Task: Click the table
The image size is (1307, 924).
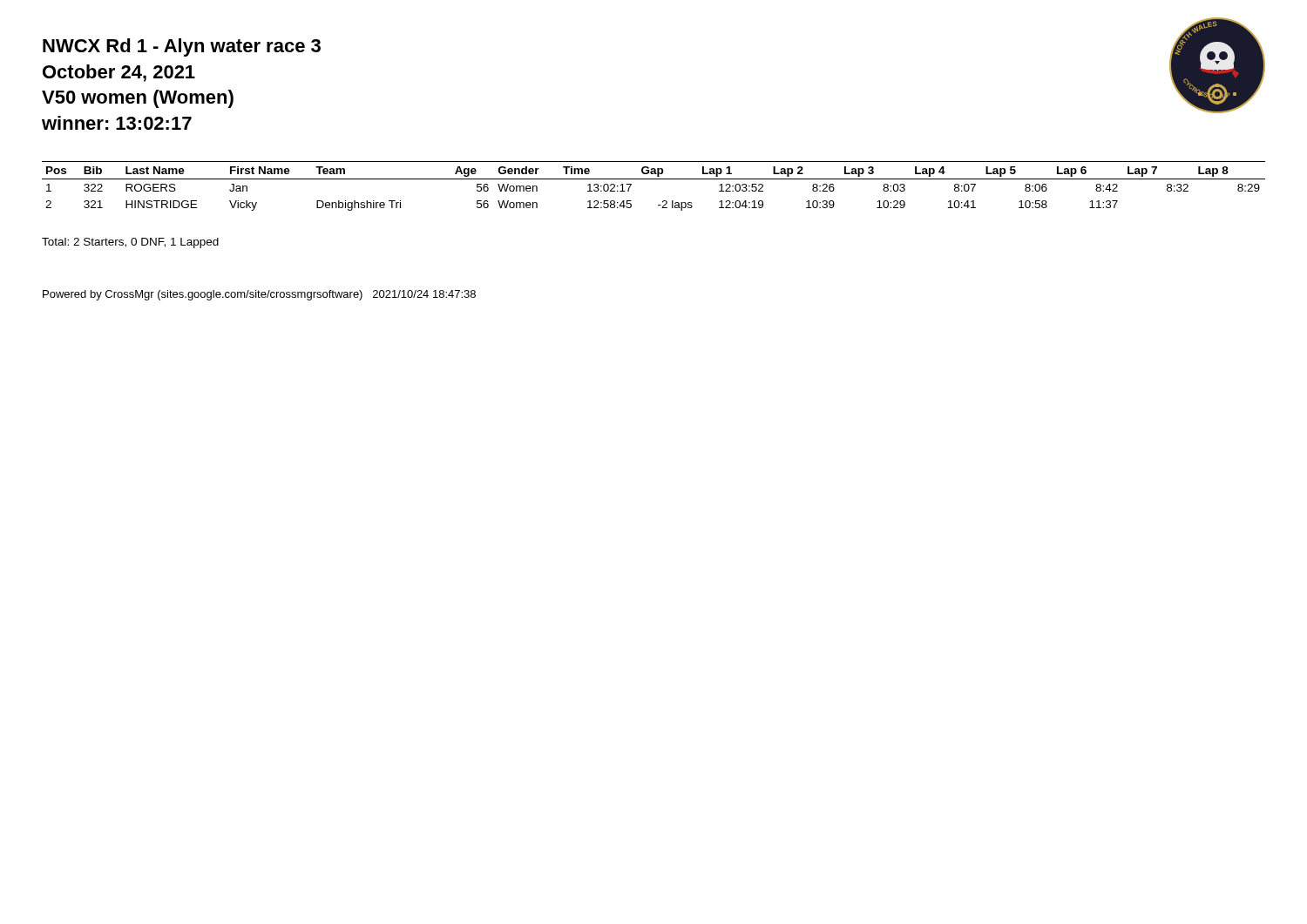Action: (x=654, y=187)
